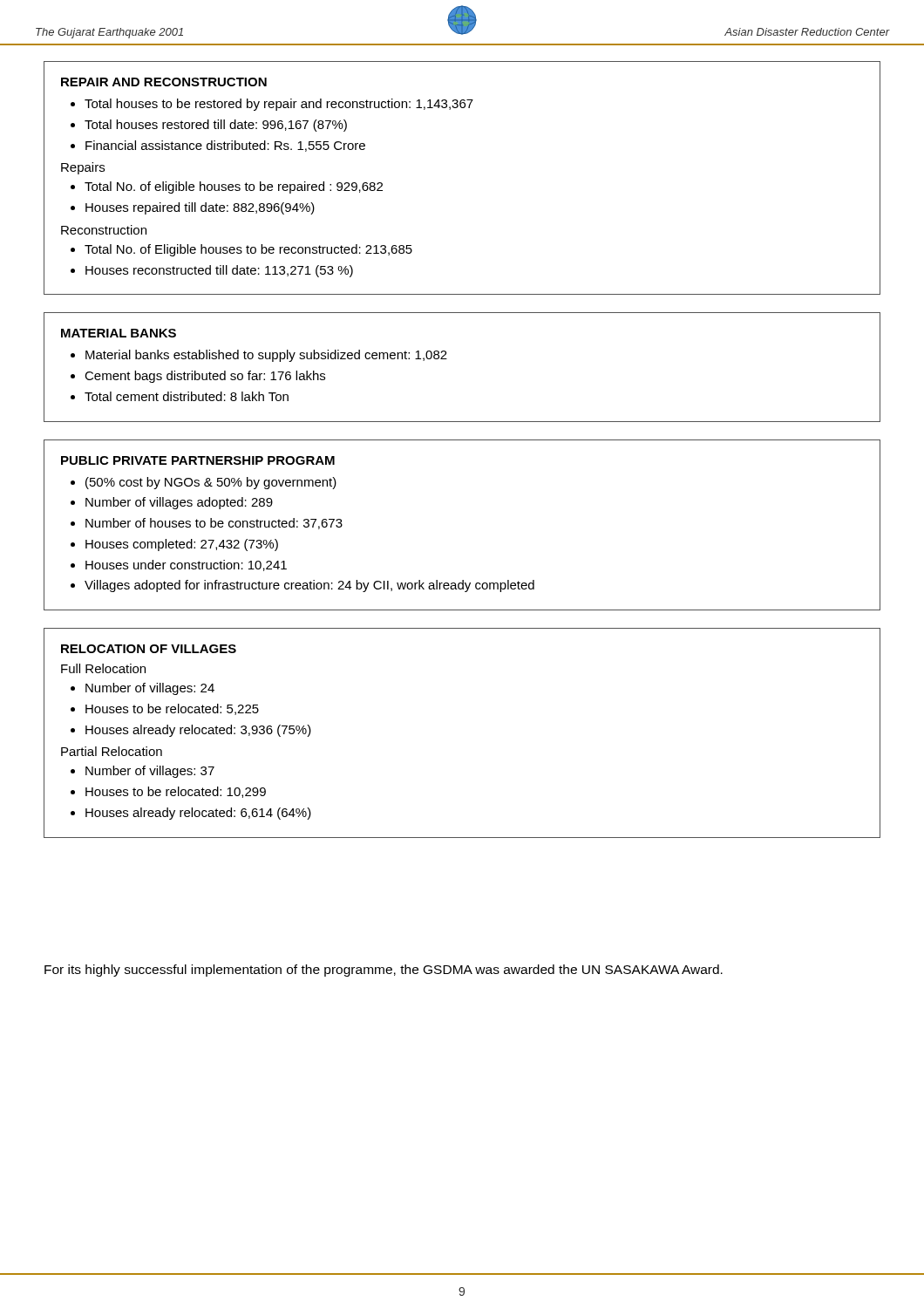The image size is (924, 1308).
Task: Locate the list item with the text "Houses reconstructed till date: 113,271 (53 %)"
Action: 219,269
